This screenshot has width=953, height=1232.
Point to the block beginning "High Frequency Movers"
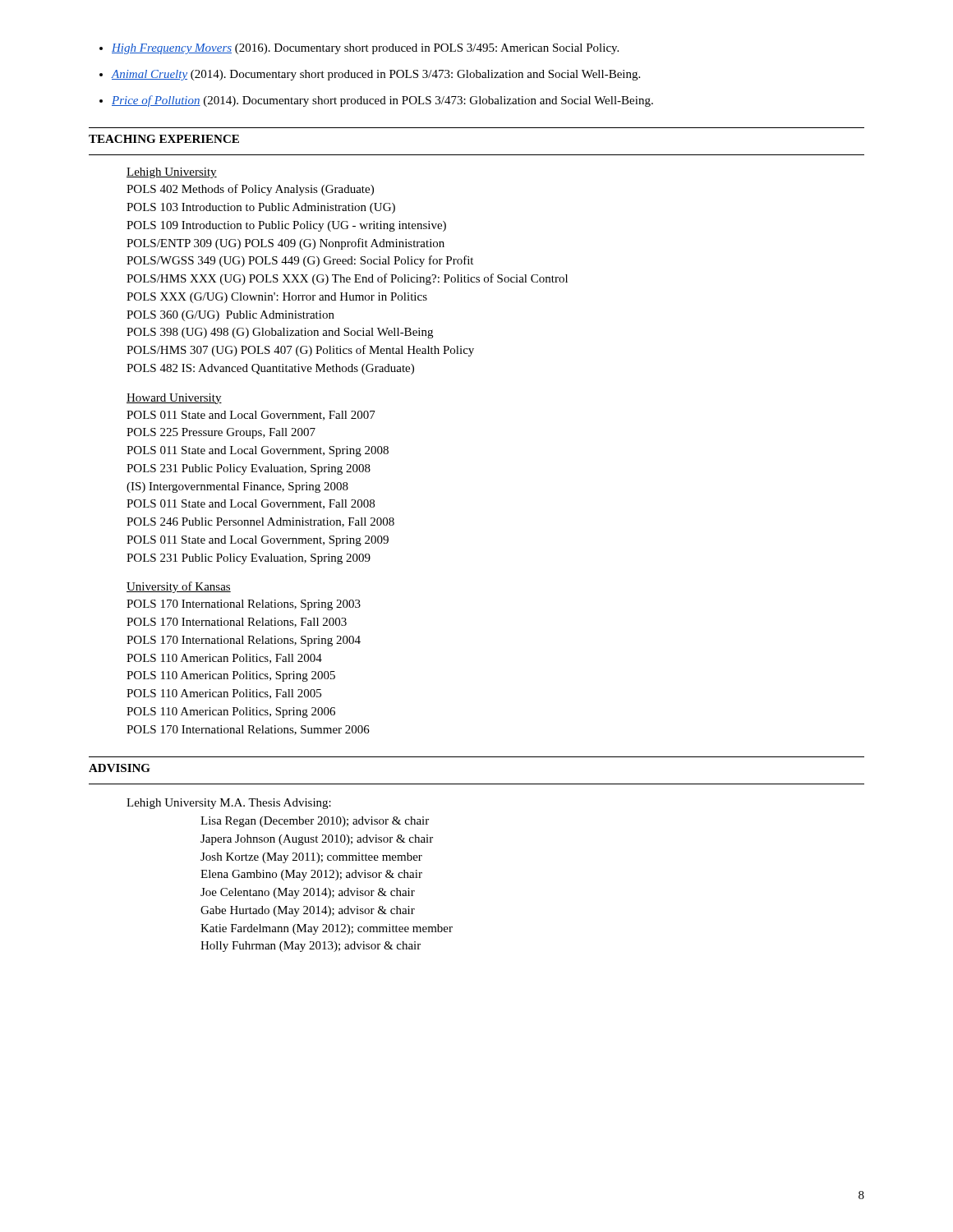pos(366,48)
